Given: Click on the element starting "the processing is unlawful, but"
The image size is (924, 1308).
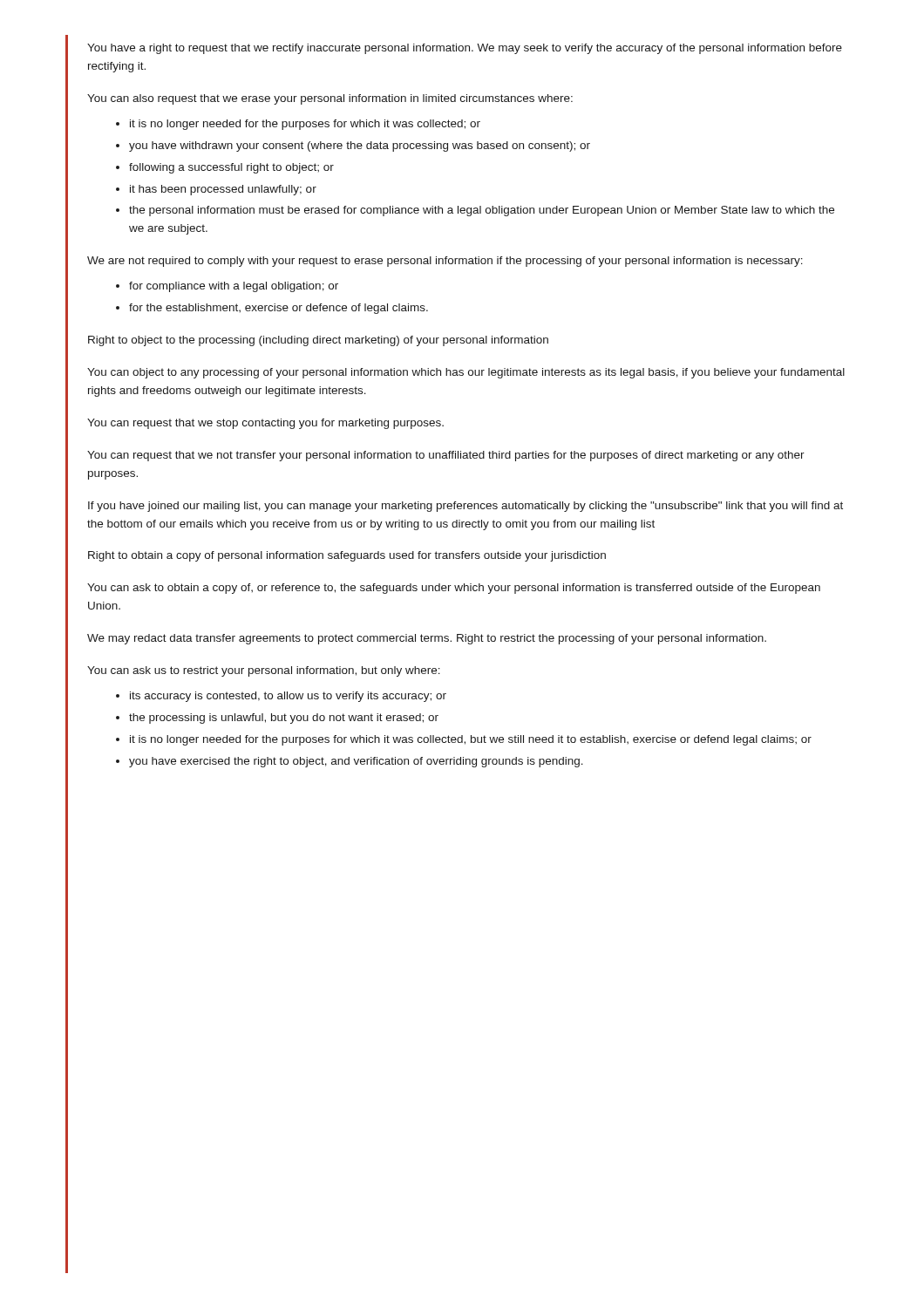Looking at the screenshot, I should [284, 717].
